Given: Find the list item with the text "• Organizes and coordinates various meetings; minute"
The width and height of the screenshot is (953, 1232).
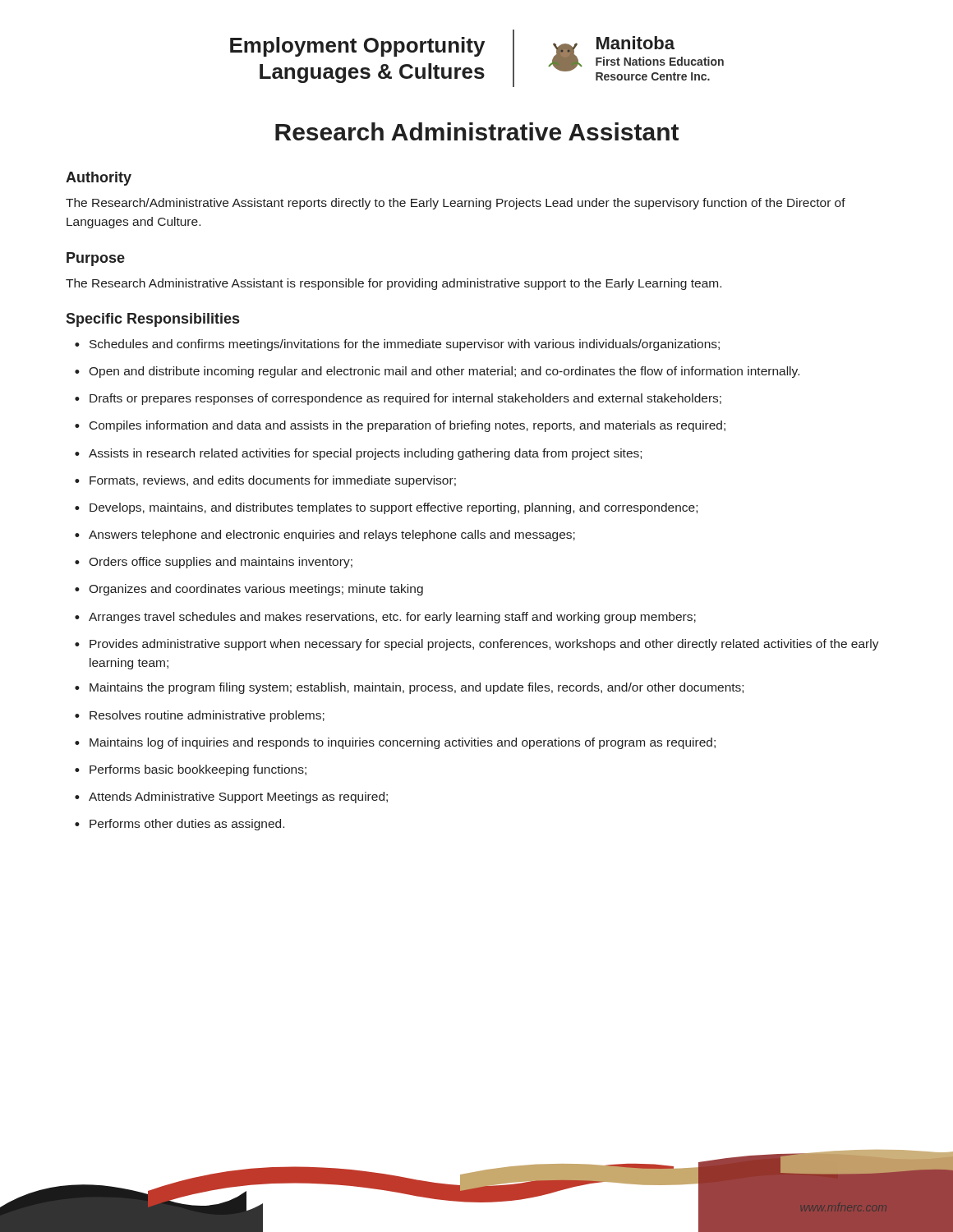Looking at the screenshot, I should coord(249,590).
